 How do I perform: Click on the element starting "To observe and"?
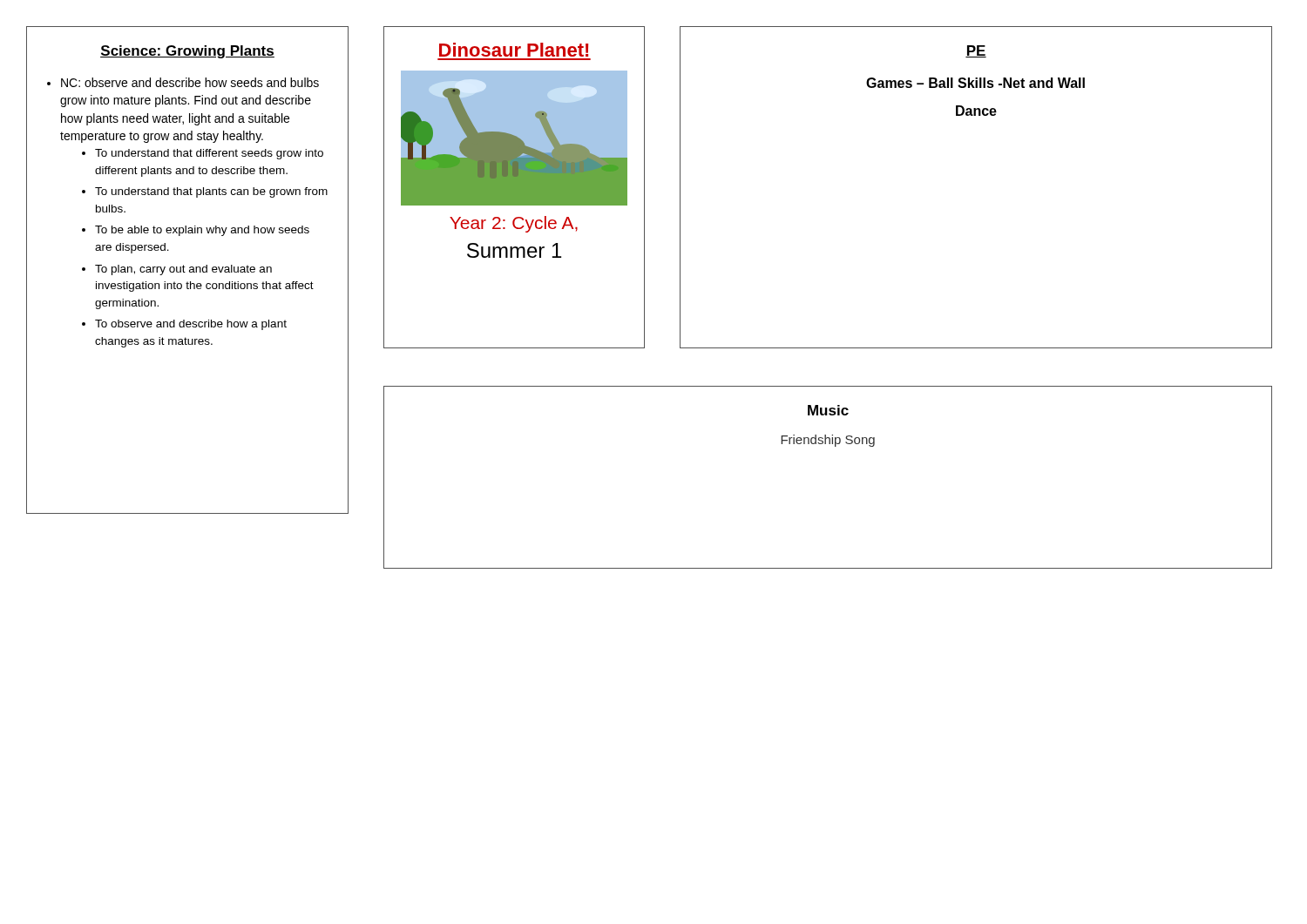pos(191,332)
